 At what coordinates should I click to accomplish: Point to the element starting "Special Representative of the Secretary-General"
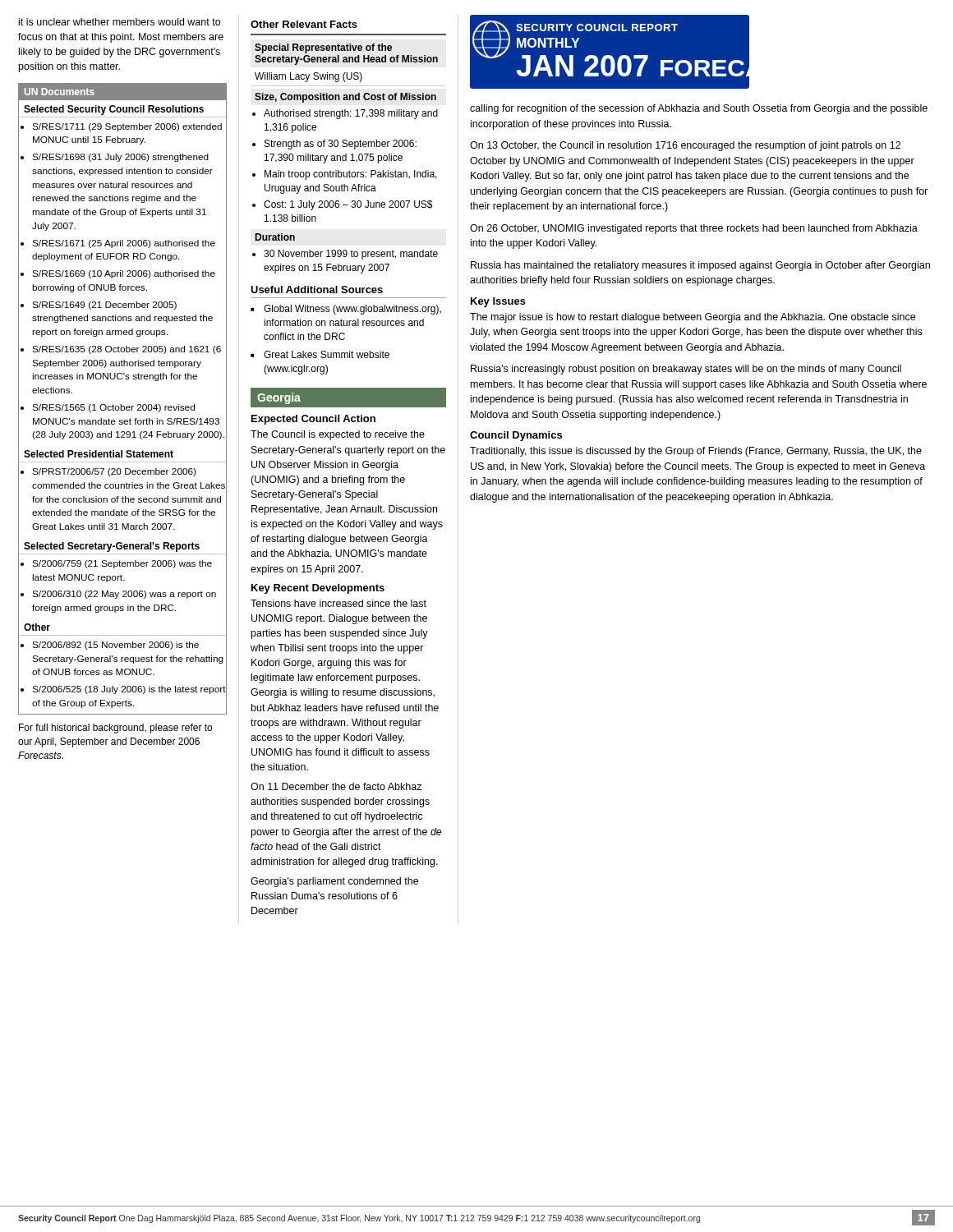(346, 53)
